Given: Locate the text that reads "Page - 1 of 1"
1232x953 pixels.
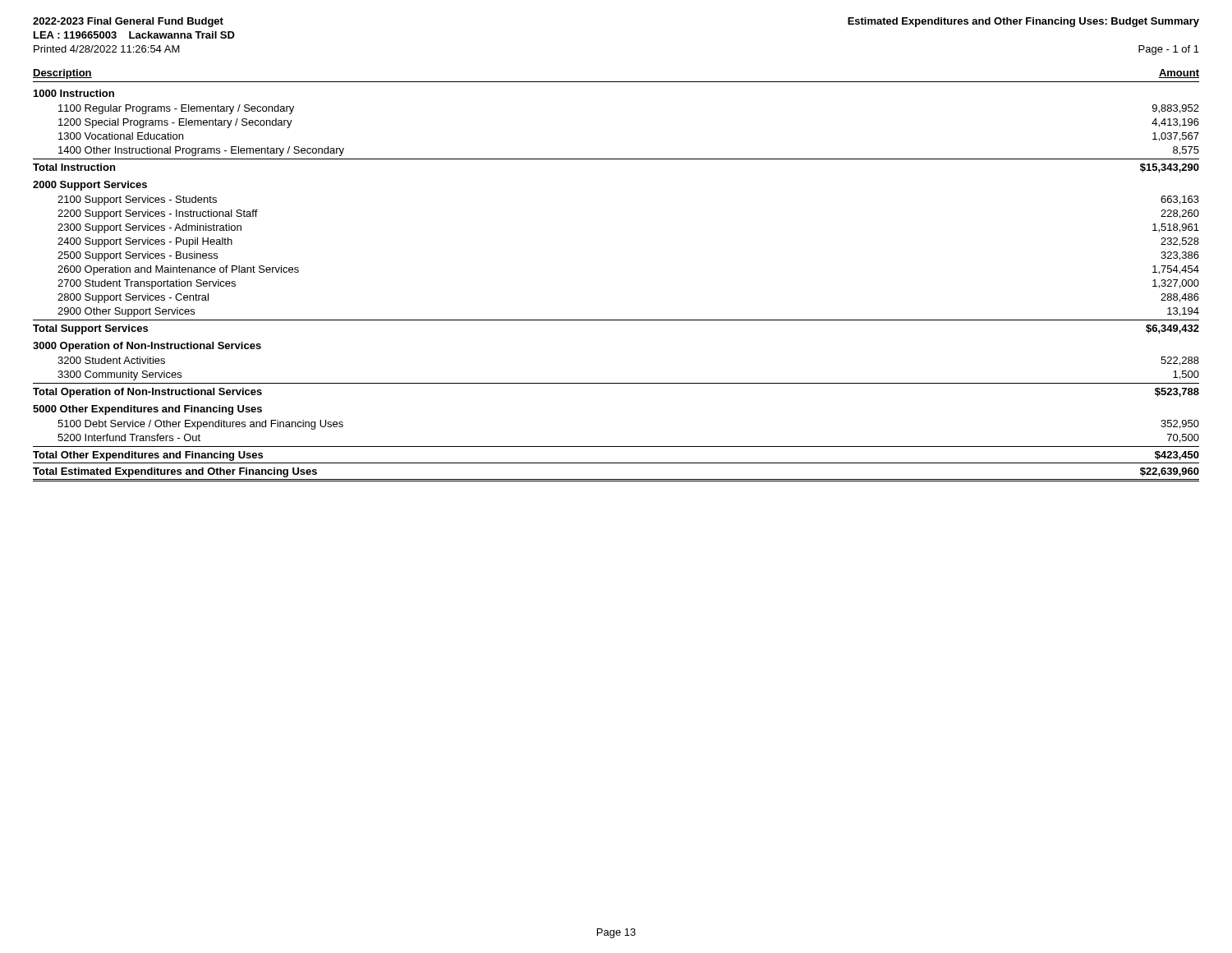Looking at the screenshot, I should (1169, 49).
